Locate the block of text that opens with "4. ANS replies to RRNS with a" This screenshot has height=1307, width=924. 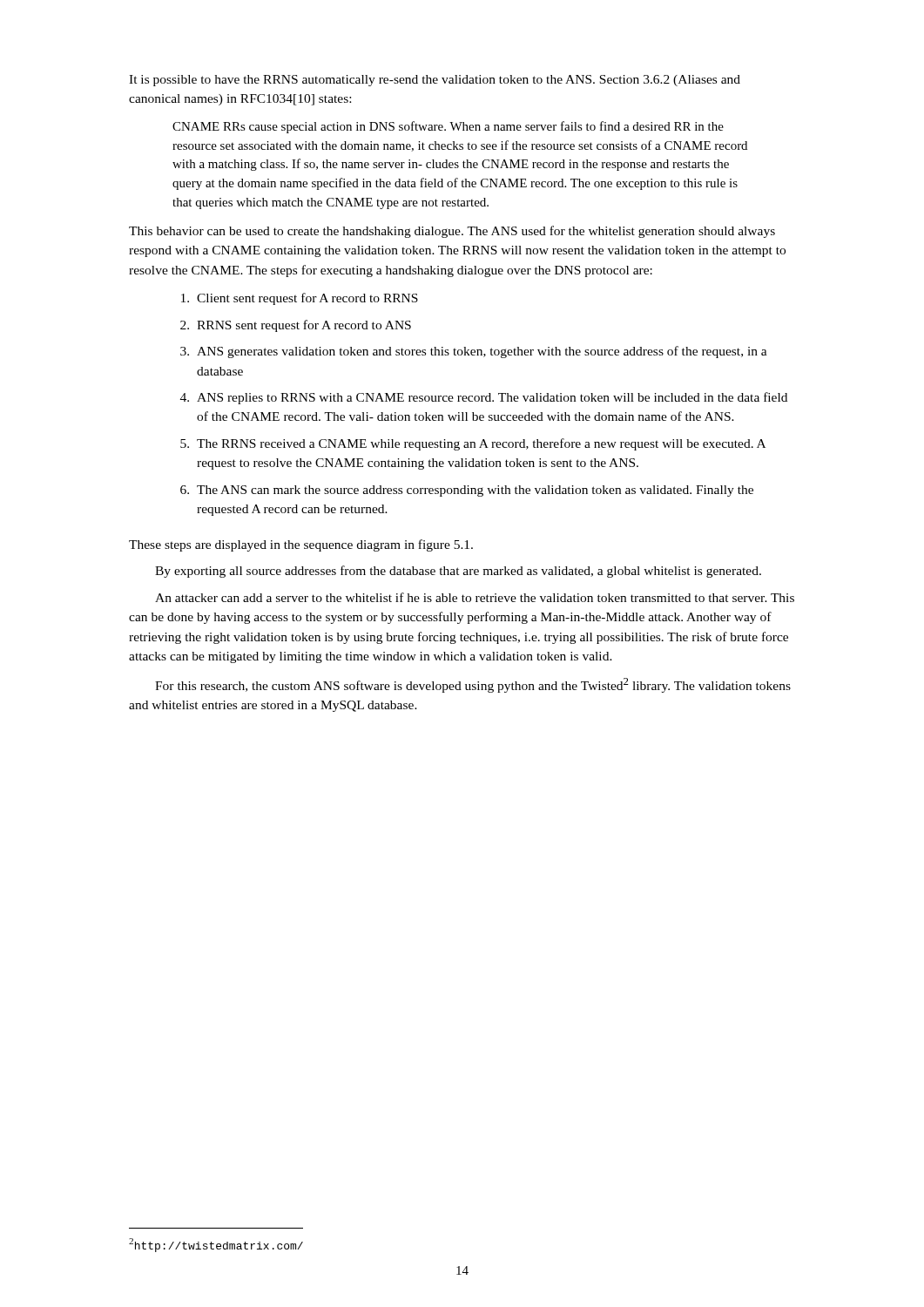[479, 407]
